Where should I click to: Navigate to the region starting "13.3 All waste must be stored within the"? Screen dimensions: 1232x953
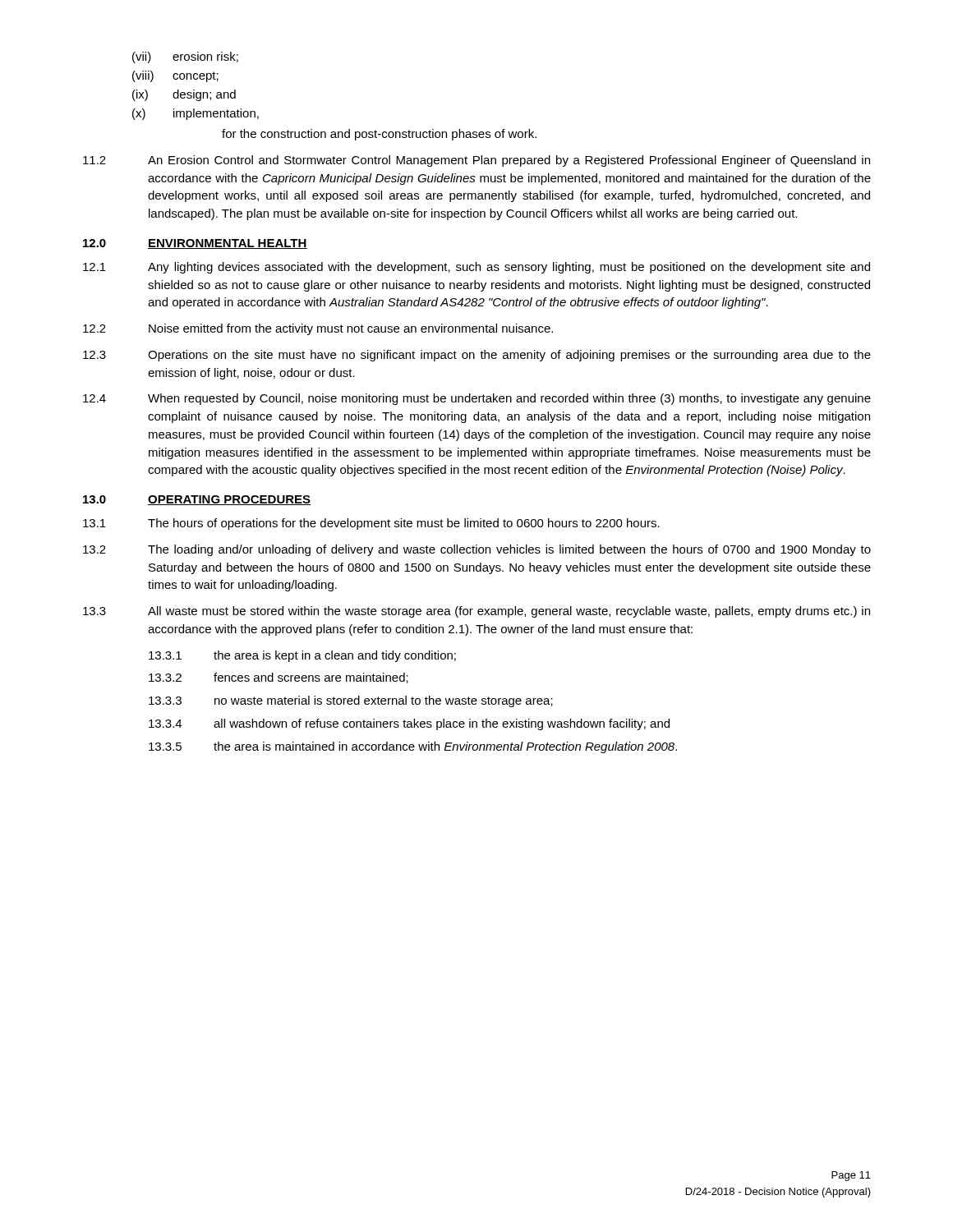tap(476, 620)
